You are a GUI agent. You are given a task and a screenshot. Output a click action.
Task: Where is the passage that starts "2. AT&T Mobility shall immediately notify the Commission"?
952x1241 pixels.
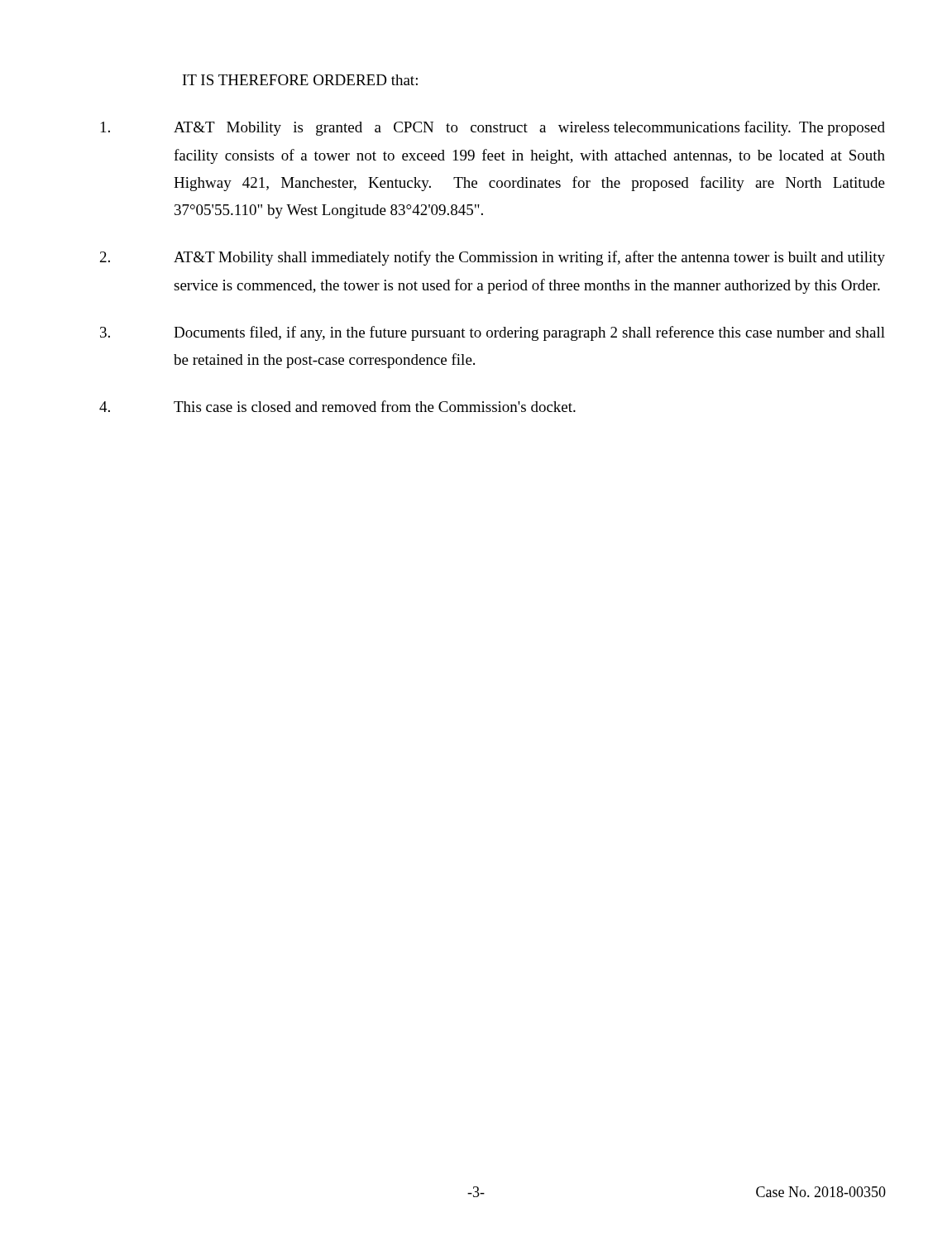[488, 271]
